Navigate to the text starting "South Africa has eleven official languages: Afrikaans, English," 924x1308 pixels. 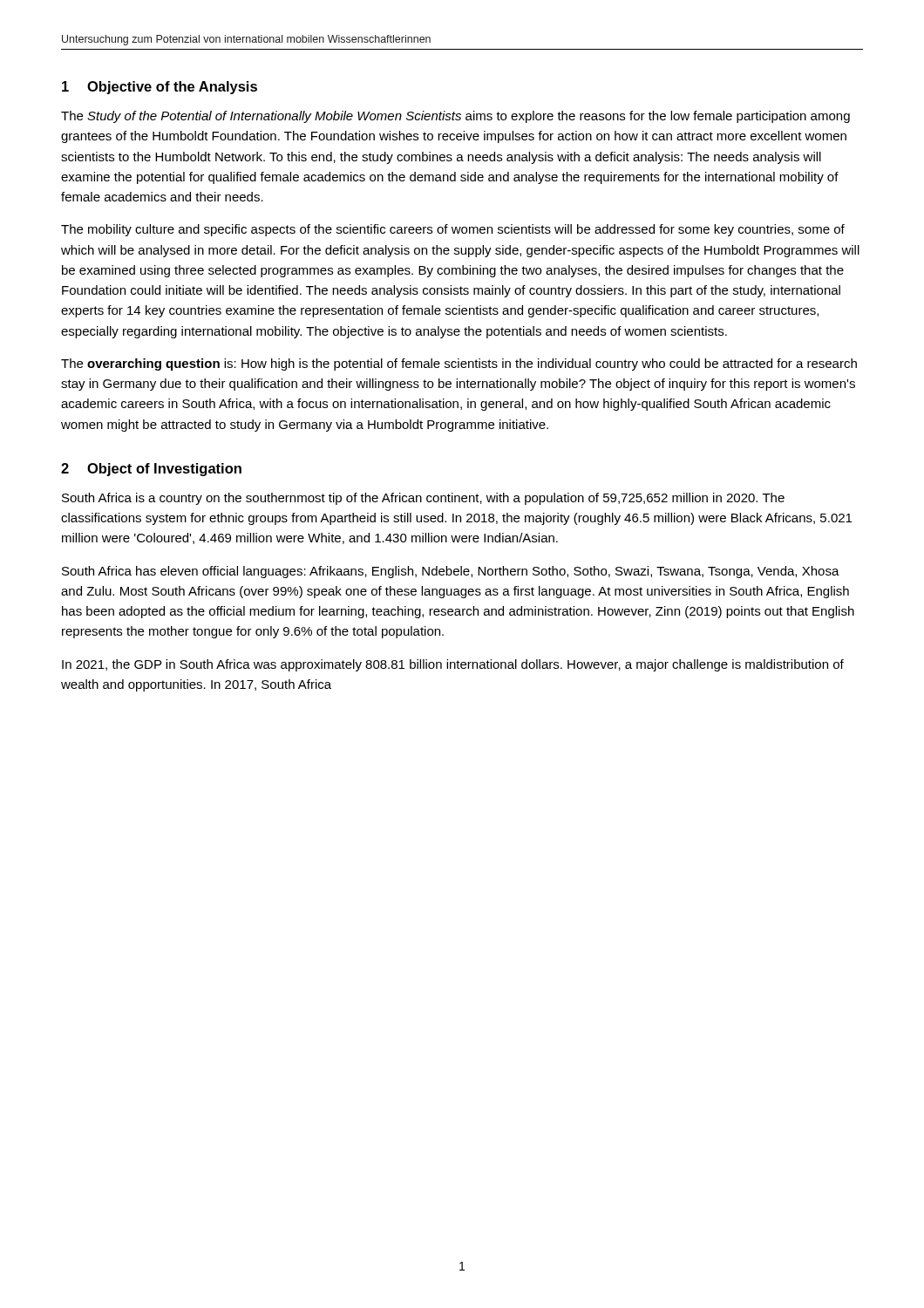click(x=458, y=601)
